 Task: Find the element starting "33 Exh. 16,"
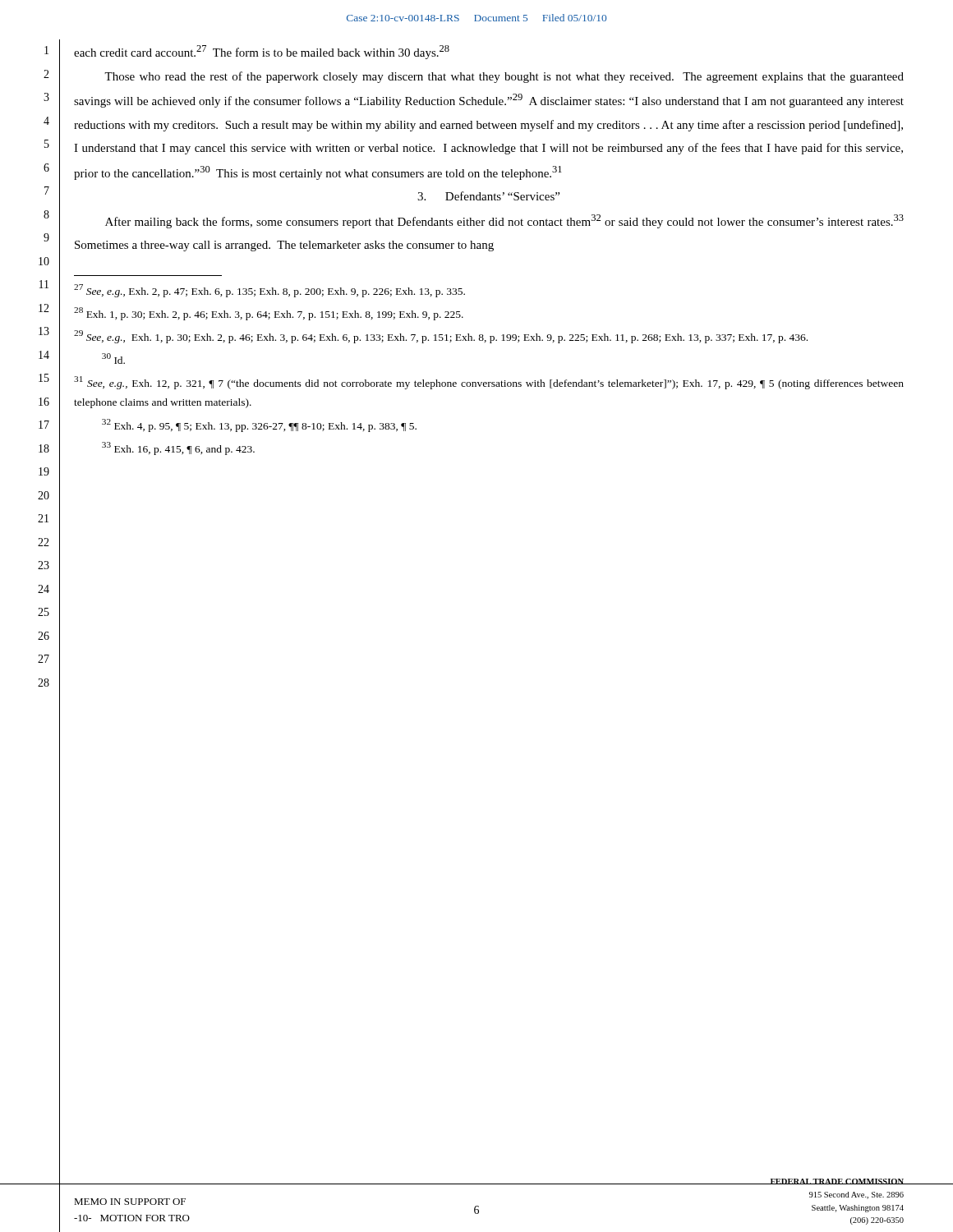(165, 447)
